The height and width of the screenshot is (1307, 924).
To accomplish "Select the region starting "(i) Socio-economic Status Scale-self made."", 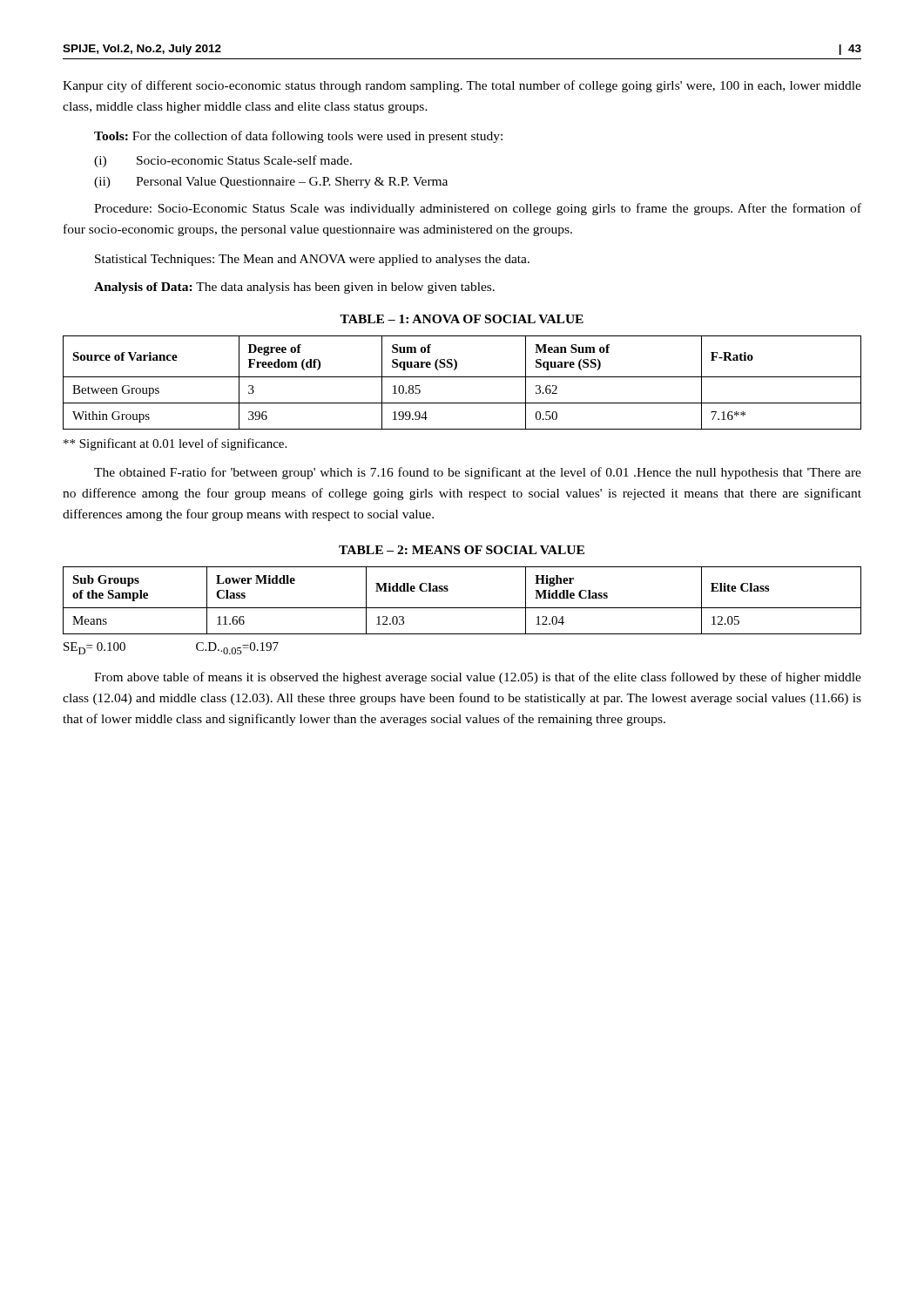I will 223,161.
